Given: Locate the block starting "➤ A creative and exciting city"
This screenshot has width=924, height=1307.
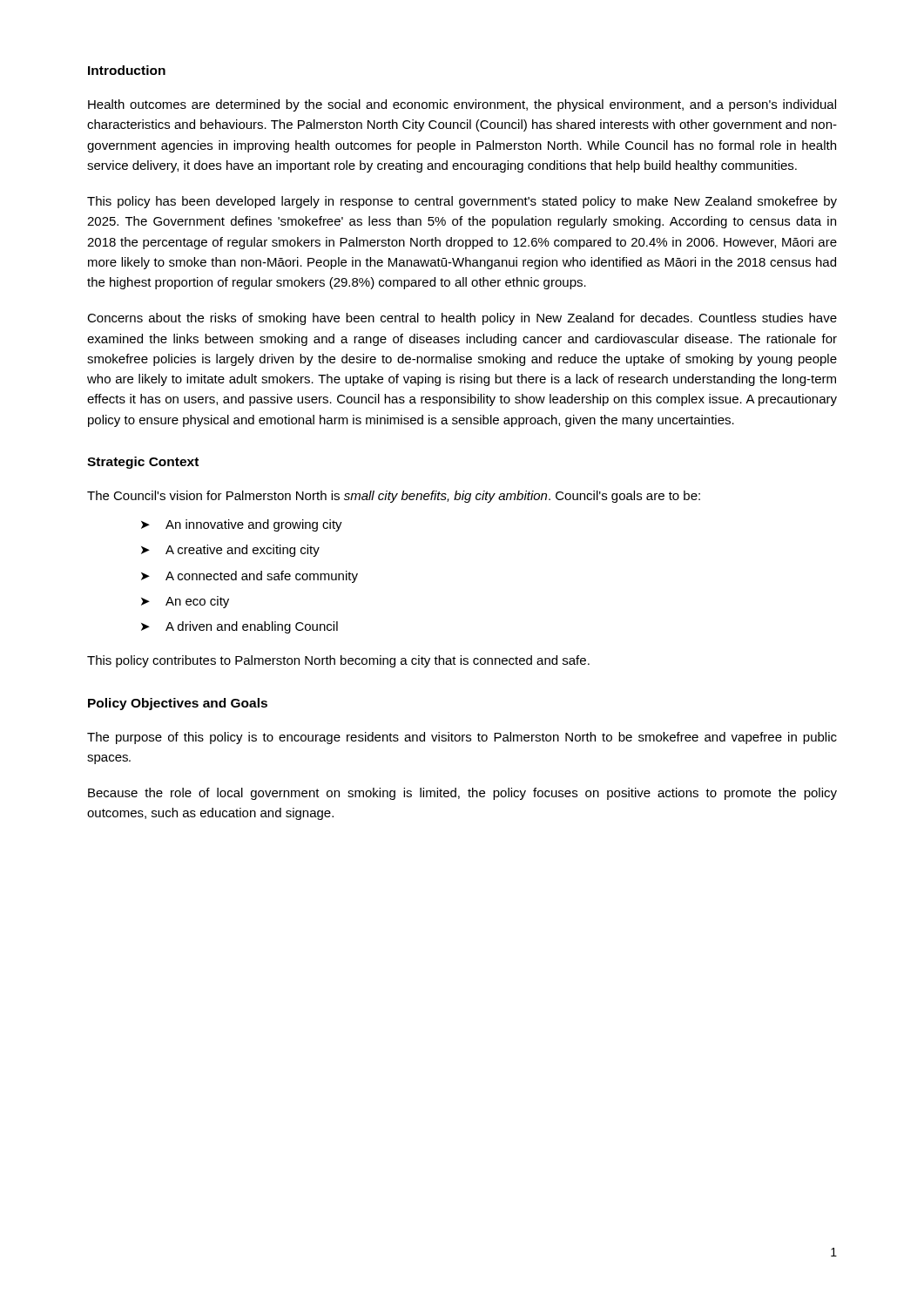Looking at the screenshot, I should click(229, 550).
